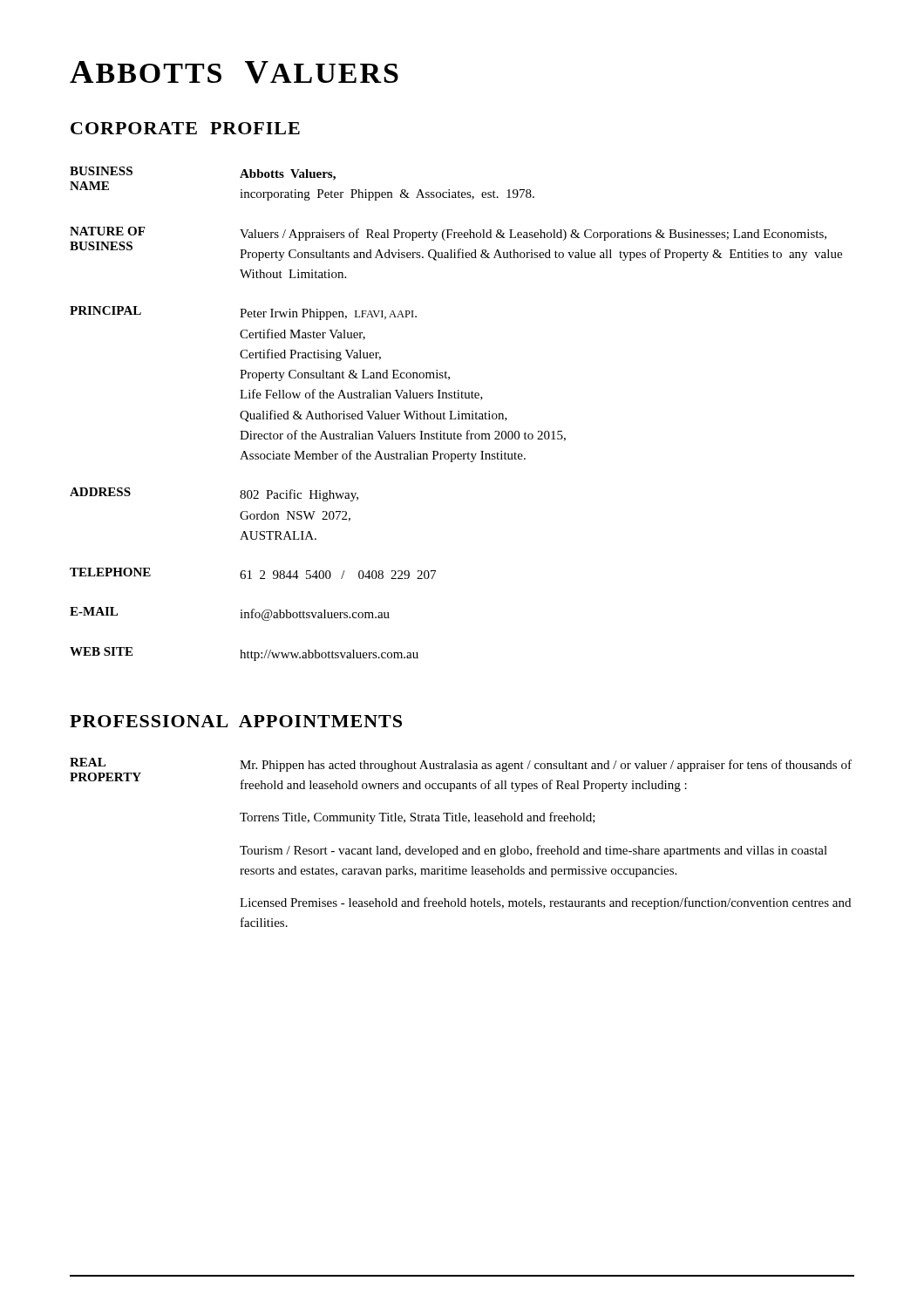
Task: Find the text block that reads "NATURE OFBUSINESS Valuers /"
Action: (x=462, y=257)
